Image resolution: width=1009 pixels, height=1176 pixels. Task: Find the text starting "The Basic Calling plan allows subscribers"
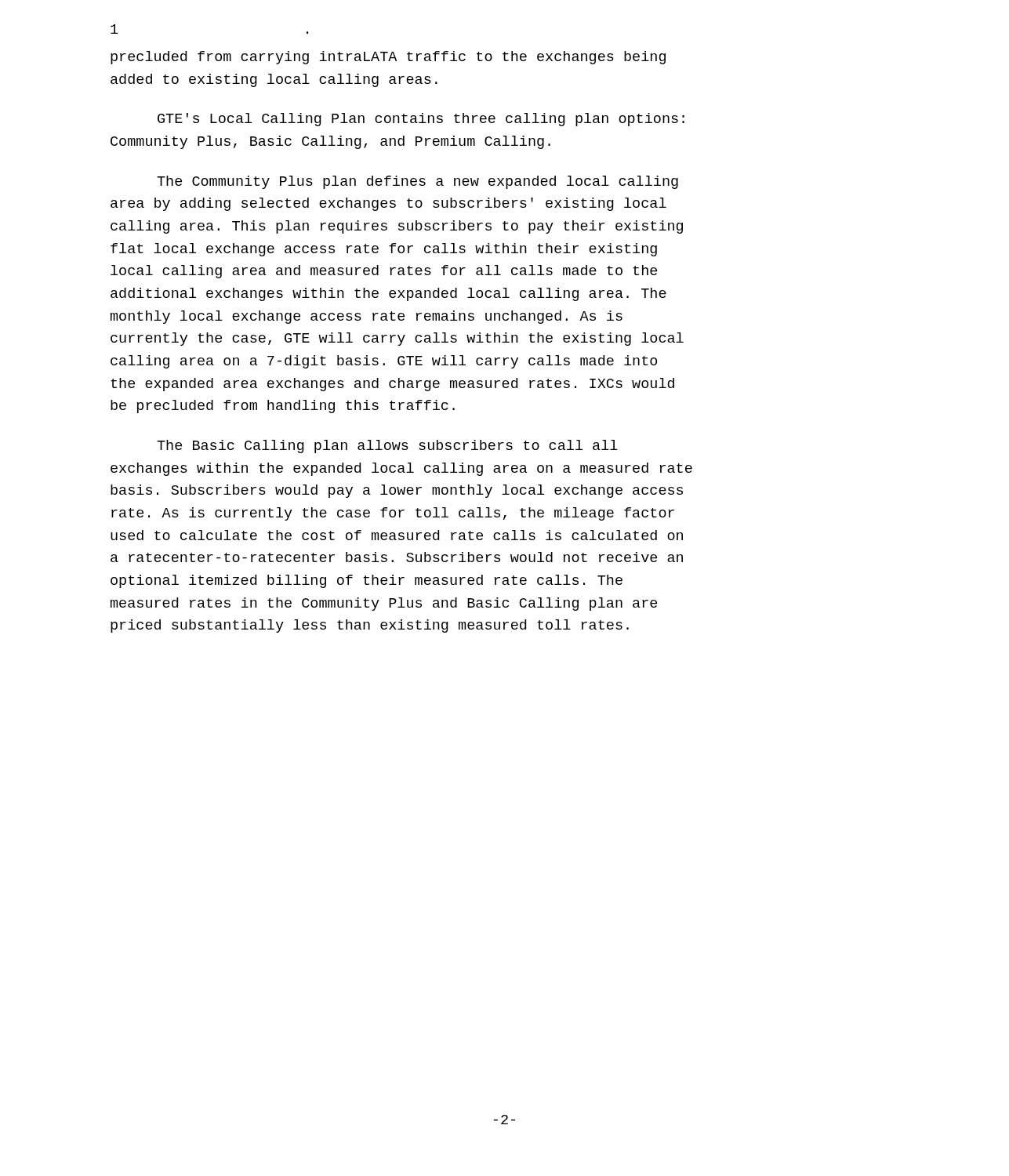(401, 536)
